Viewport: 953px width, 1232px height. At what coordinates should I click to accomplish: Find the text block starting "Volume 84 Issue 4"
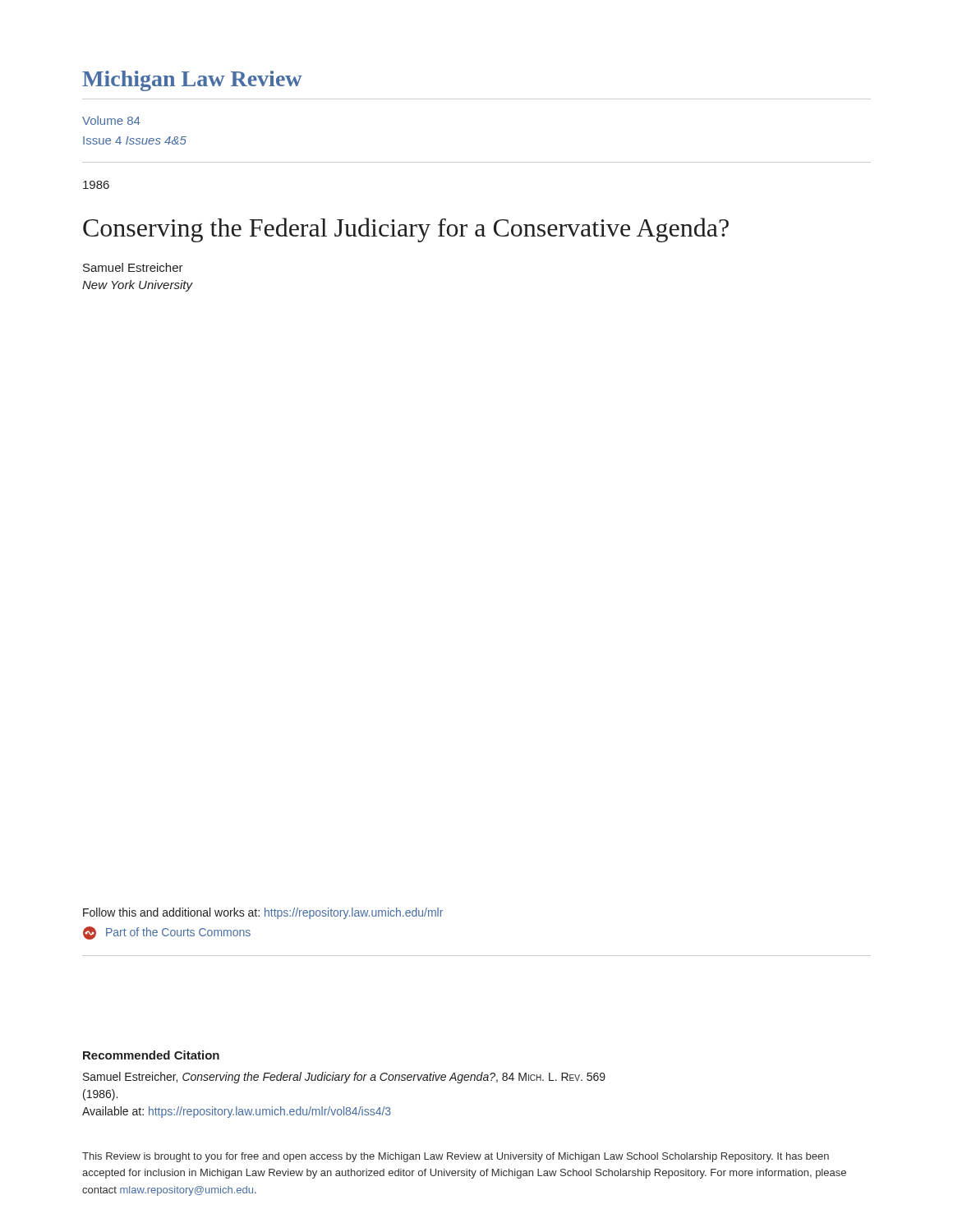click(x=134, y=130)
